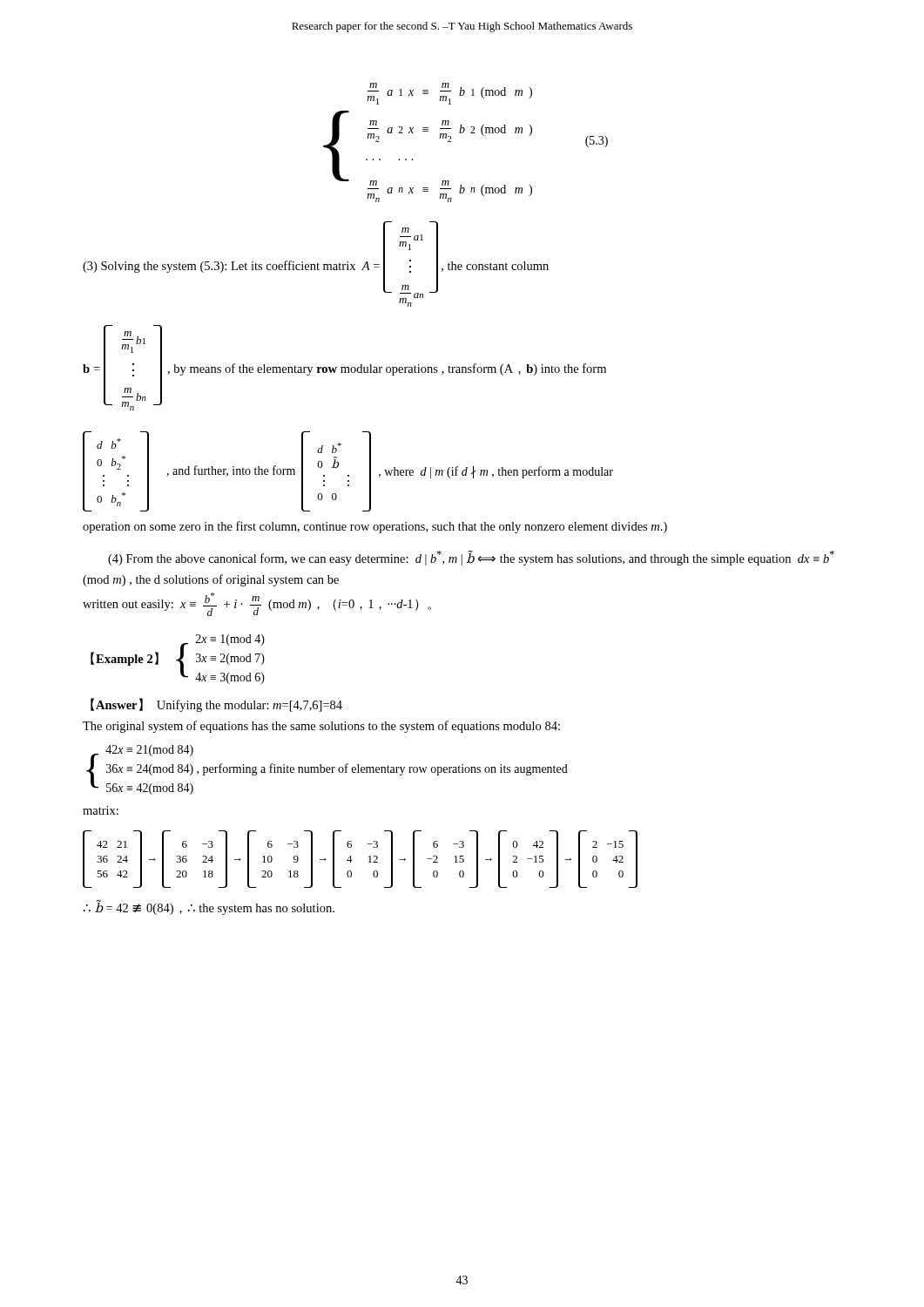The width and height of the screenshot is (924, 1307).
Task: Locate the block of text that opens with "(4) From the above canonical form, we"
Action: pos(459,567)
